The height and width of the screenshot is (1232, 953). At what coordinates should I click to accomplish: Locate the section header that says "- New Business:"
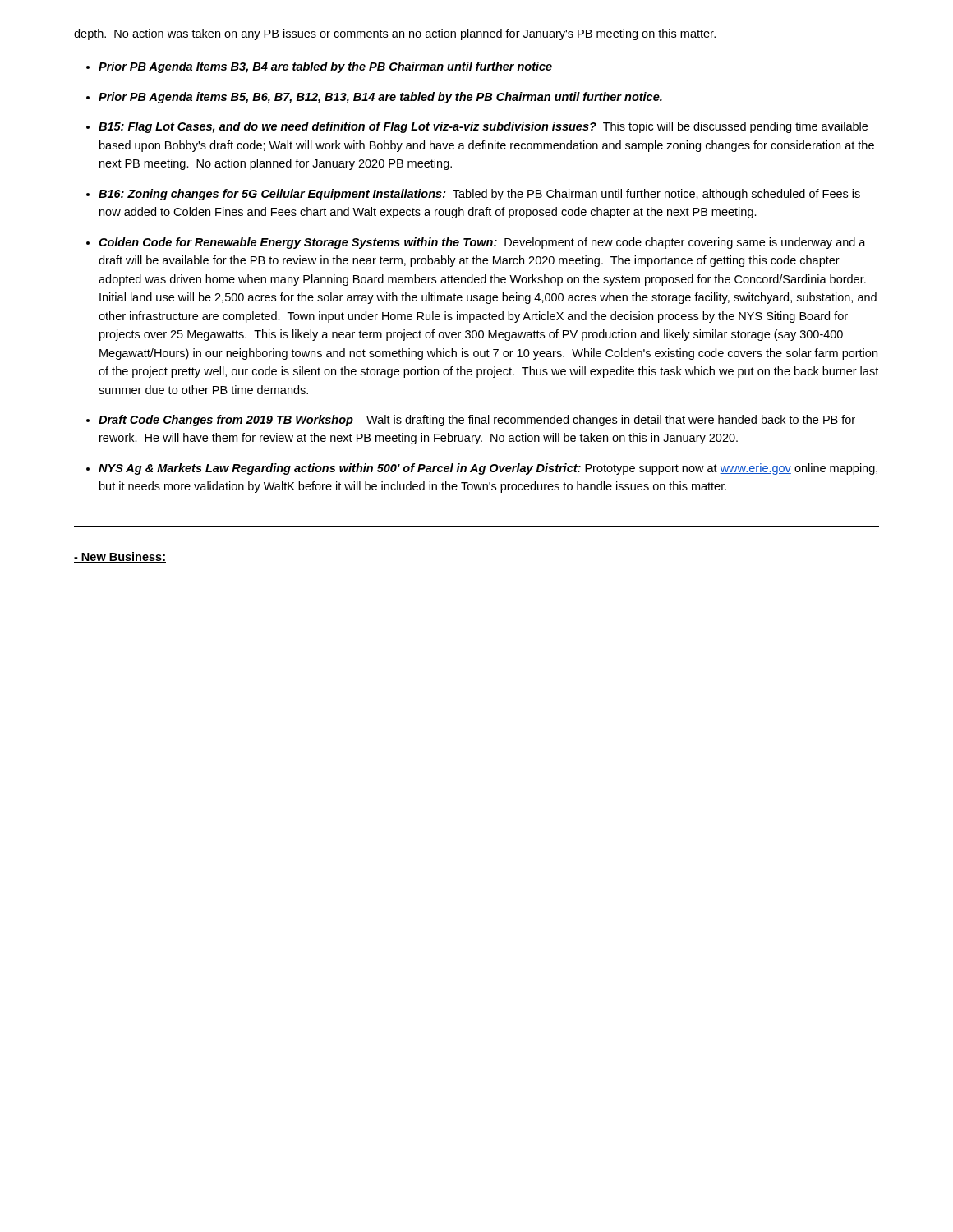[x=122, y=557]
